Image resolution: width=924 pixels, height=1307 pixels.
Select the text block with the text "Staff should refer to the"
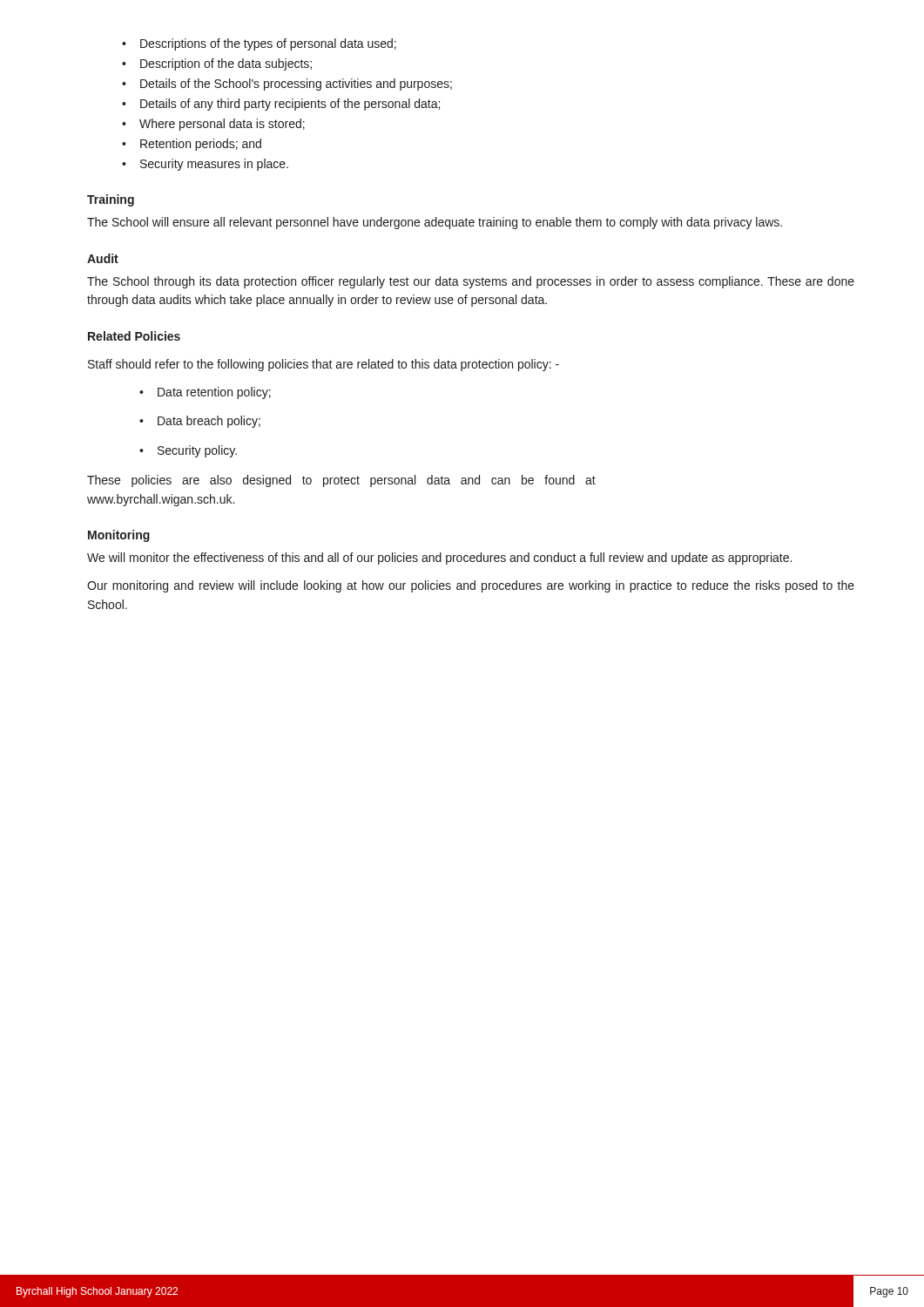coord(323,364)
